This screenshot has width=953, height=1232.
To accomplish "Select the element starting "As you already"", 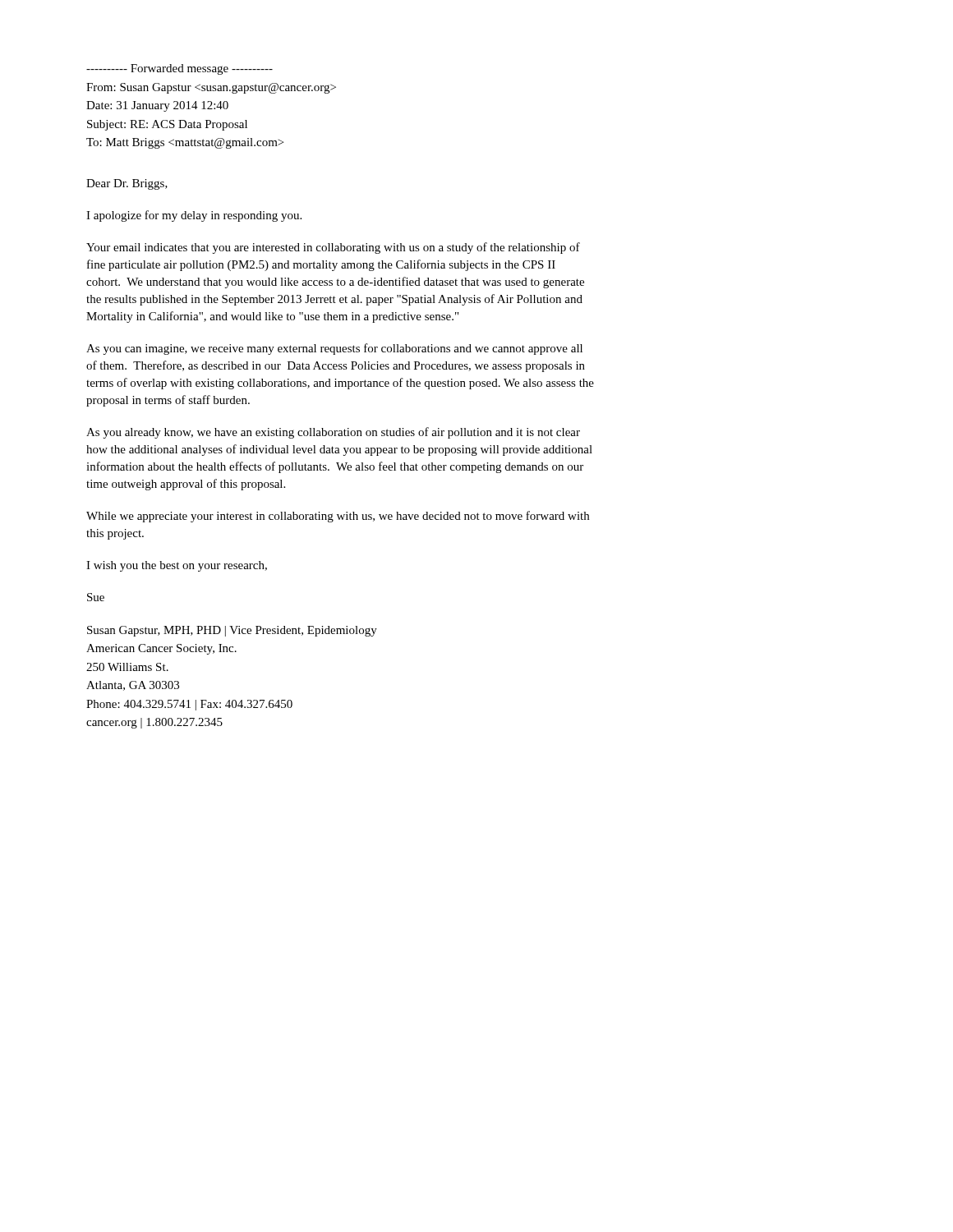I will click(339, 458).
